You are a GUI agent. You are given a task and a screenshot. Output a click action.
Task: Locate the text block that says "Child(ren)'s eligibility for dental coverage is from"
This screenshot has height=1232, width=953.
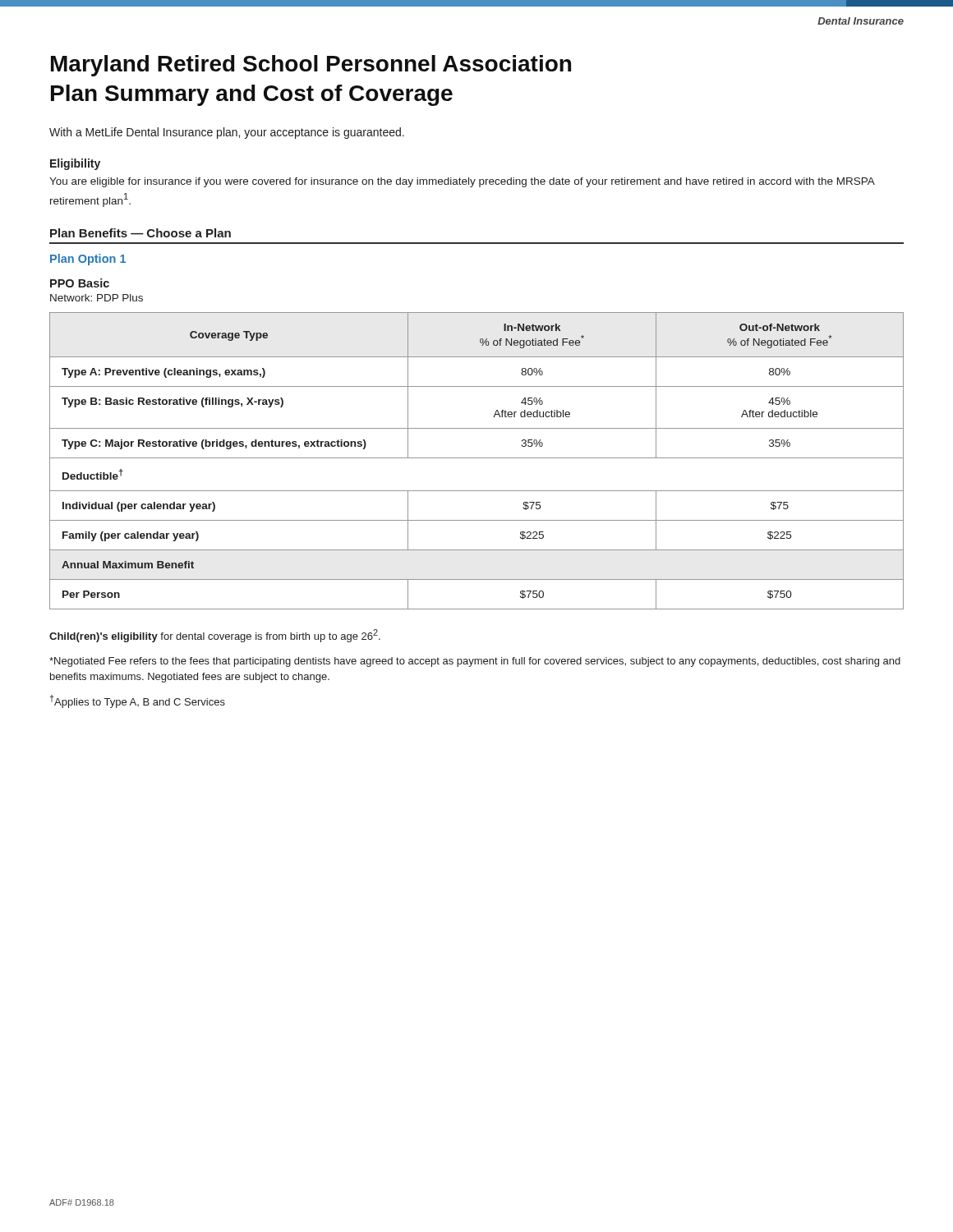(215, 635)
